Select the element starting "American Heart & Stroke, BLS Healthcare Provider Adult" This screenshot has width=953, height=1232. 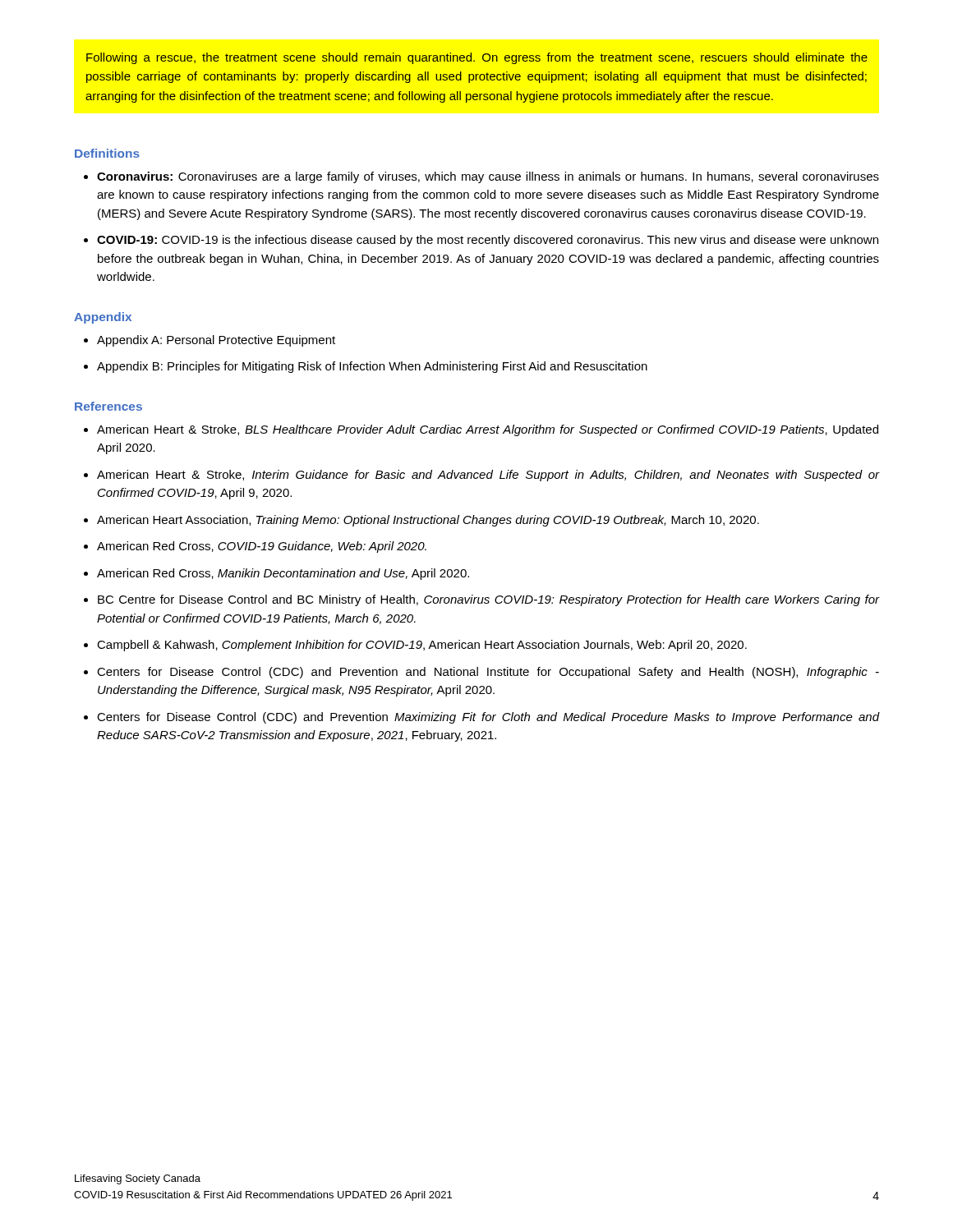click(x=488, y=439)
